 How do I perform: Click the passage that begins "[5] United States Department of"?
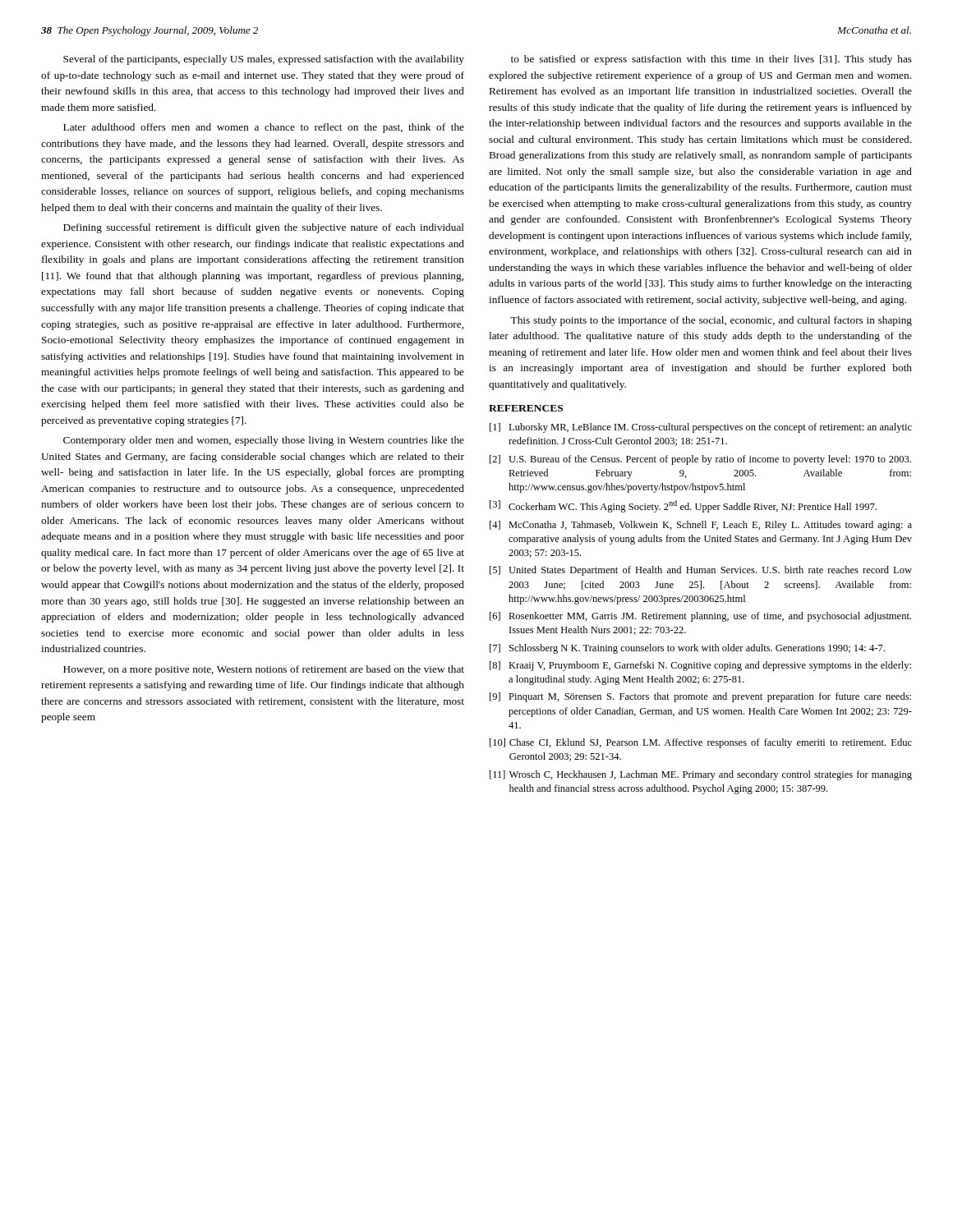point(700,585)
